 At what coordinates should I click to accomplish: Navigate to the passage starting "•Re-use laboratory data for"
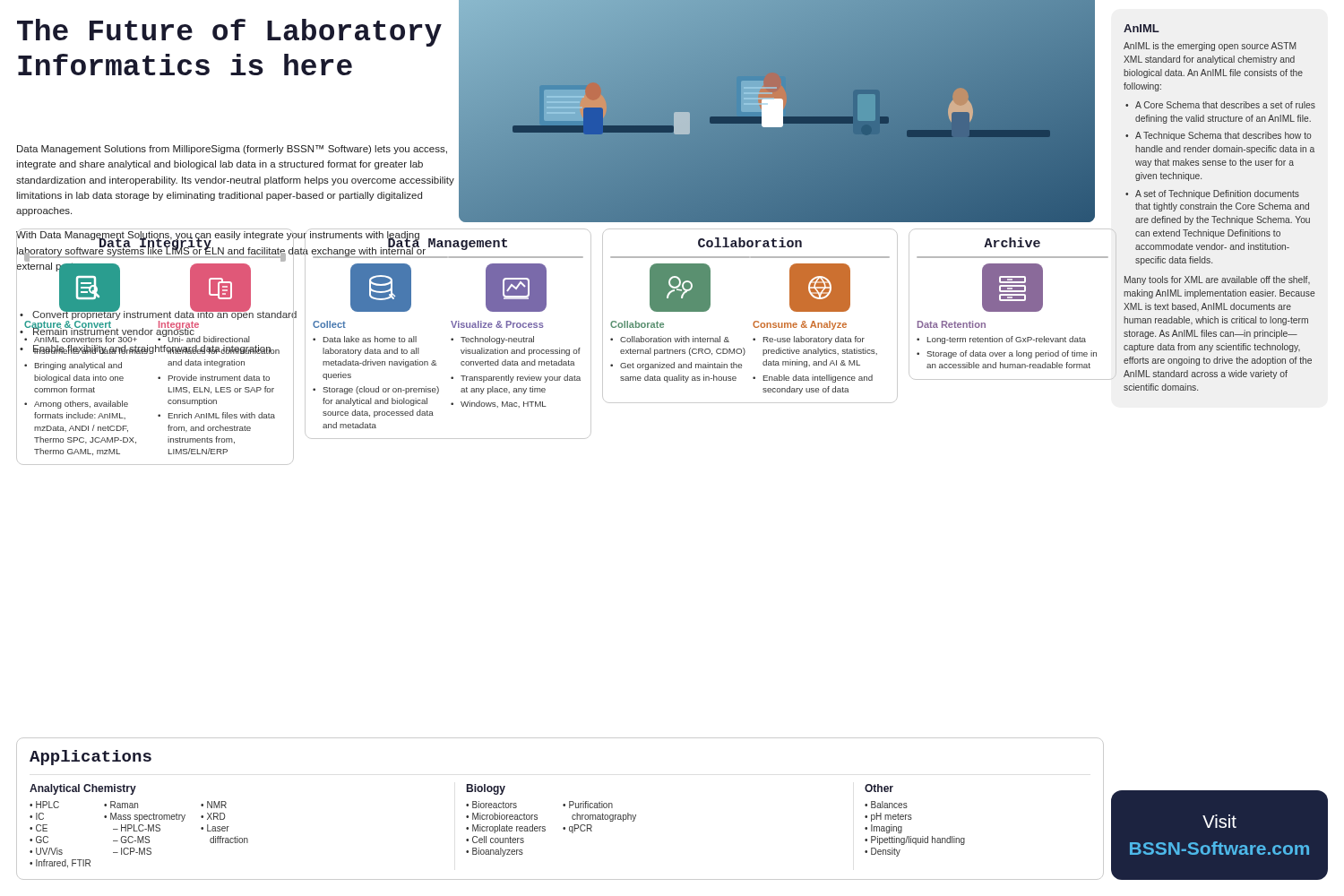821,364
